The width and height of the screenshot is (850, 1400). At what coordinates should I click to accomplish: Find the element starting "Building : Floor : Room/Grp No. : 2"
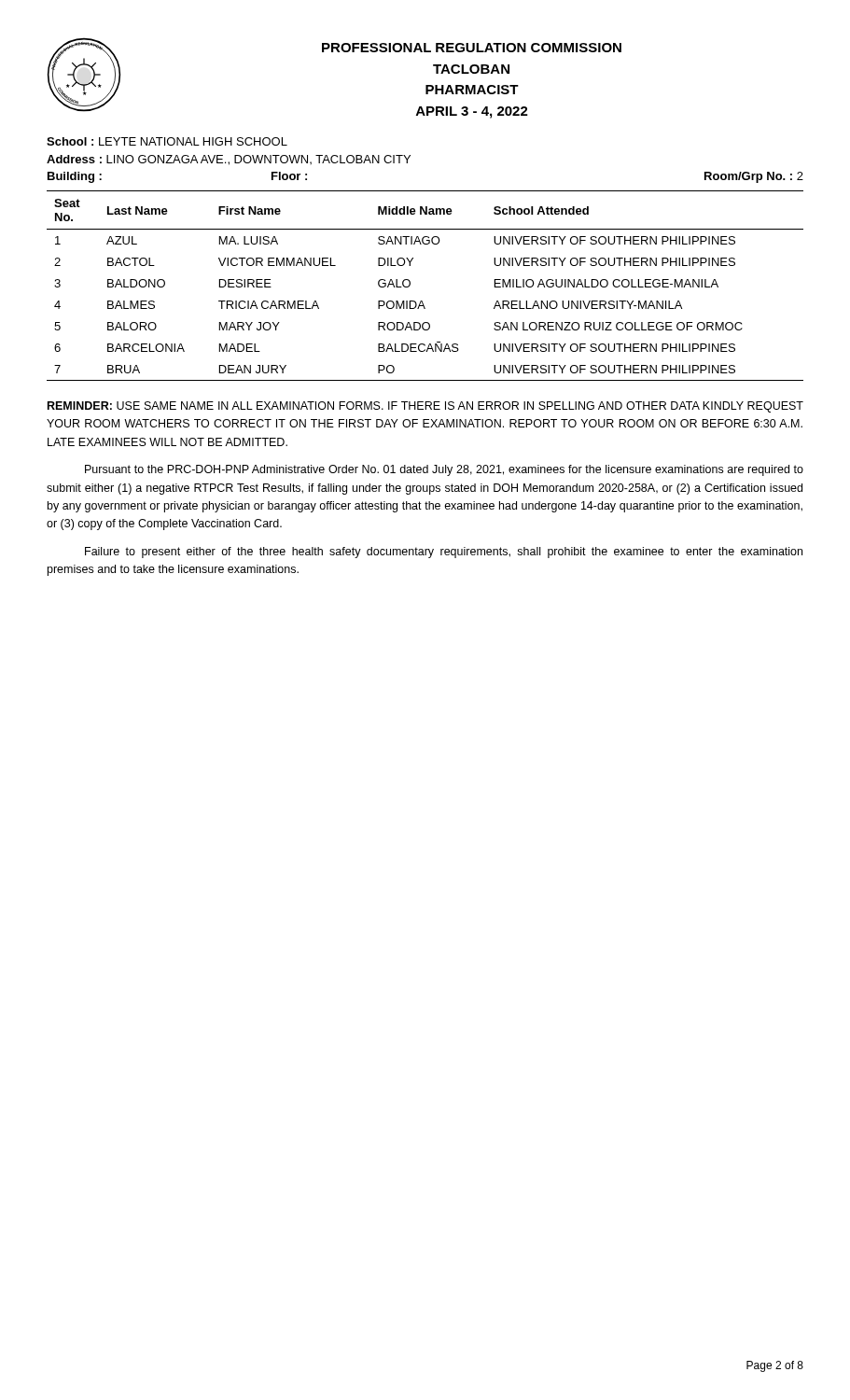click(74, 177)
